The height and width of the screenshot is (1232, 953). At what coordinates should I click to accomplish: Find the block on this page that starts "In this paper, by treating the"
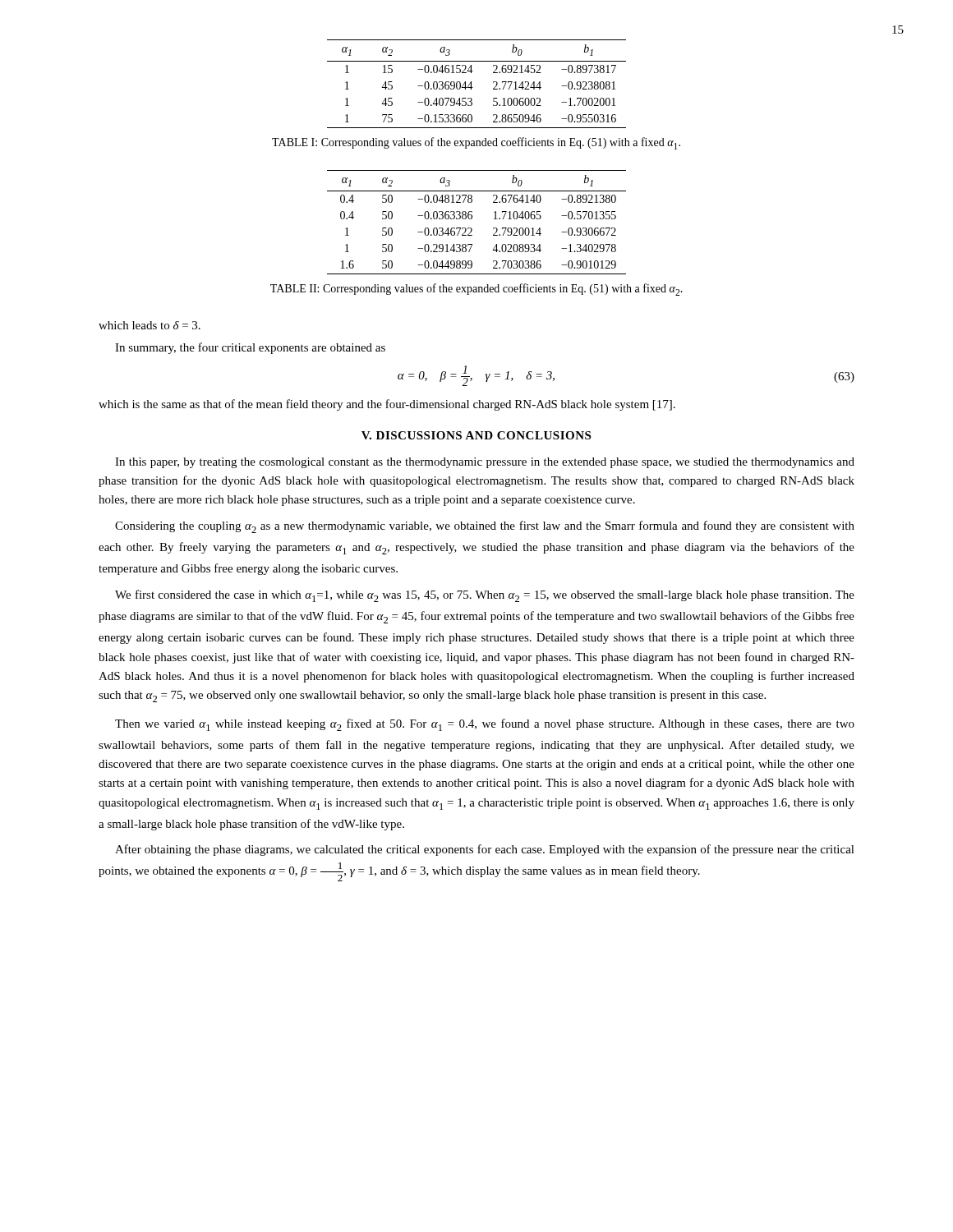tap(476, 481)
